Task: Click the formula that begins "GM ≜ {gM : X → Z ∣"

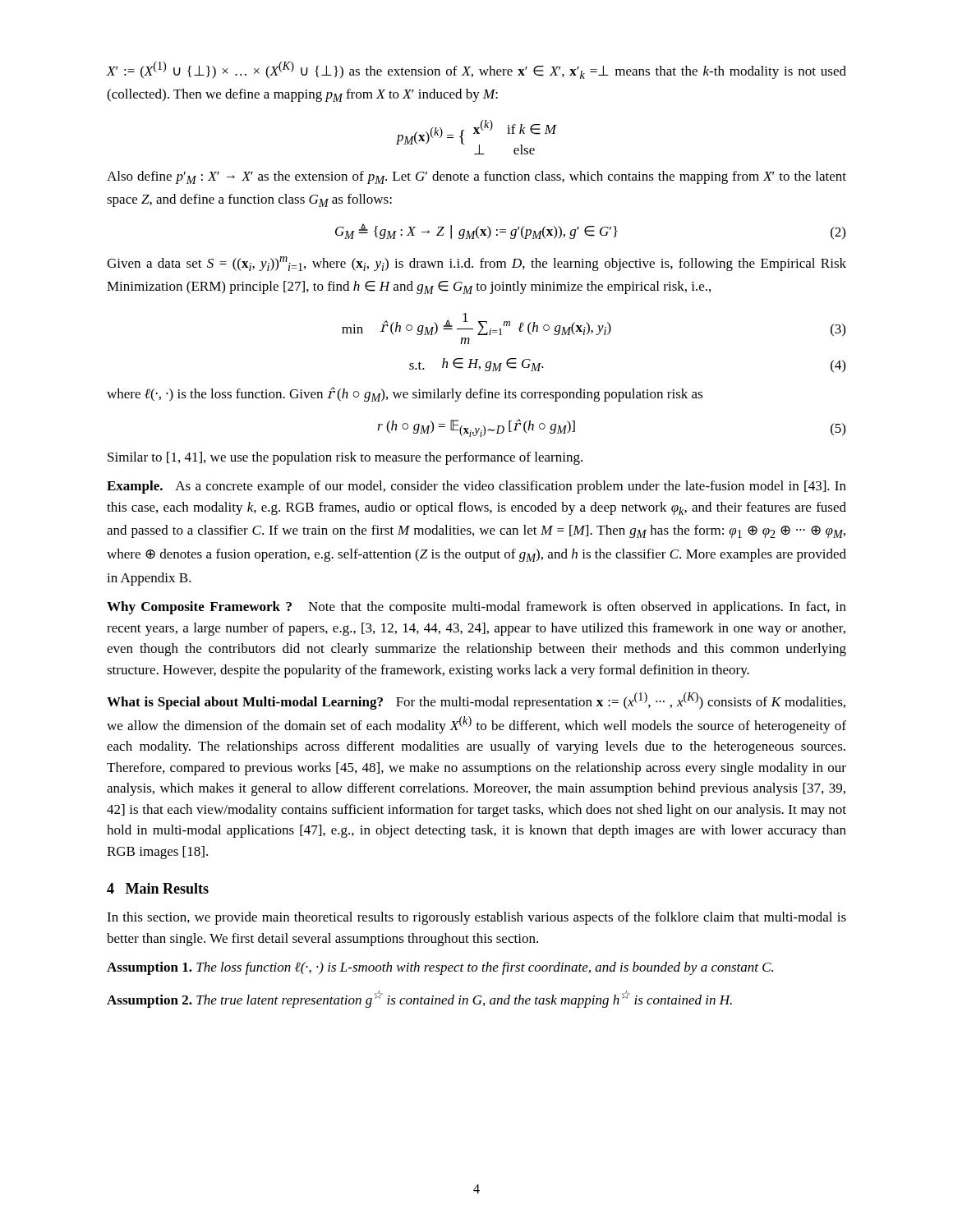Action: (590, 233)
